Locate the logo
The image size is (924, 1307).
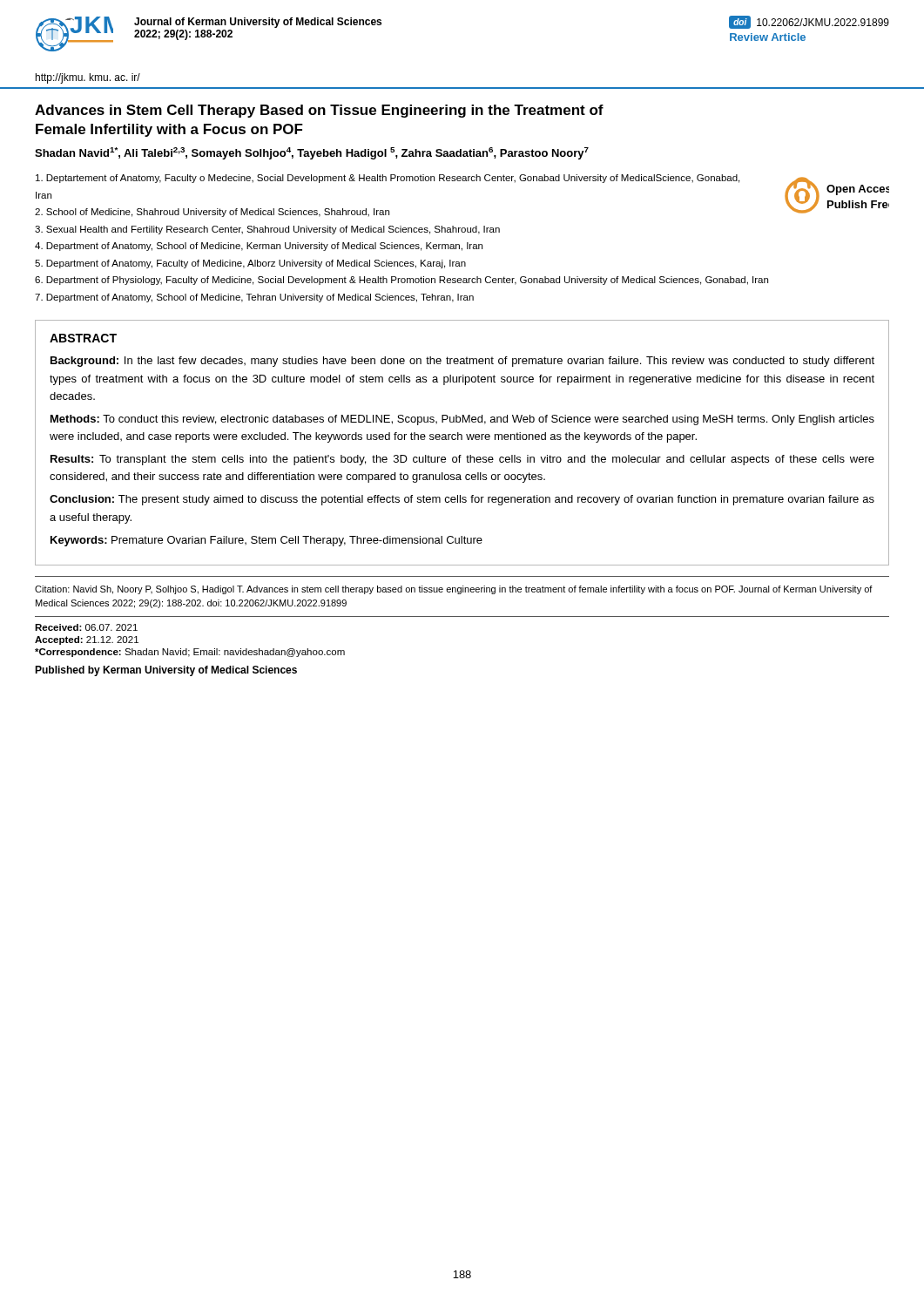point(833,195)
